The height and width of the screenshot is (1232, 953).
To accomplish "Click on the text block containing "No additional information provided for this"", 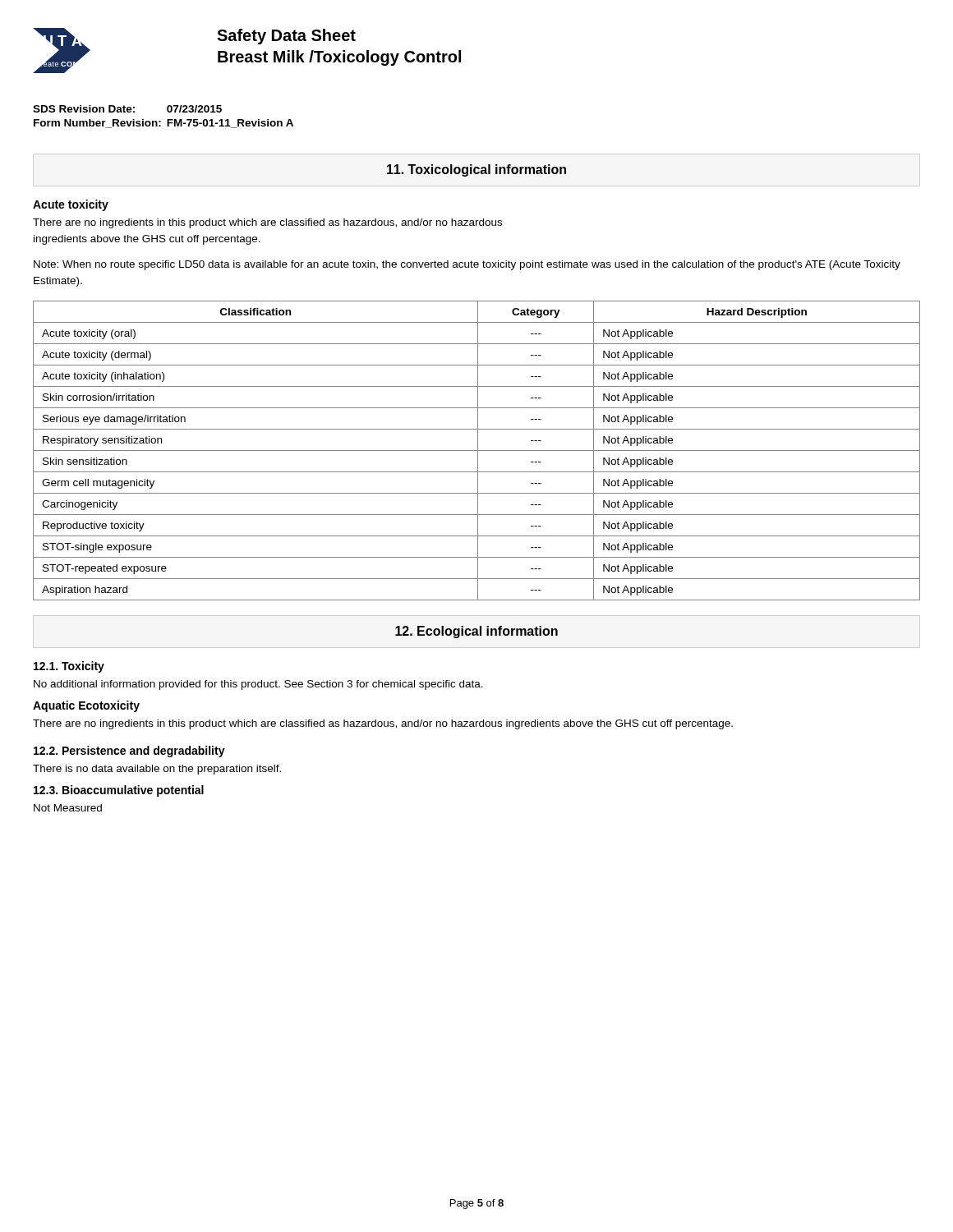I will 258,684.
